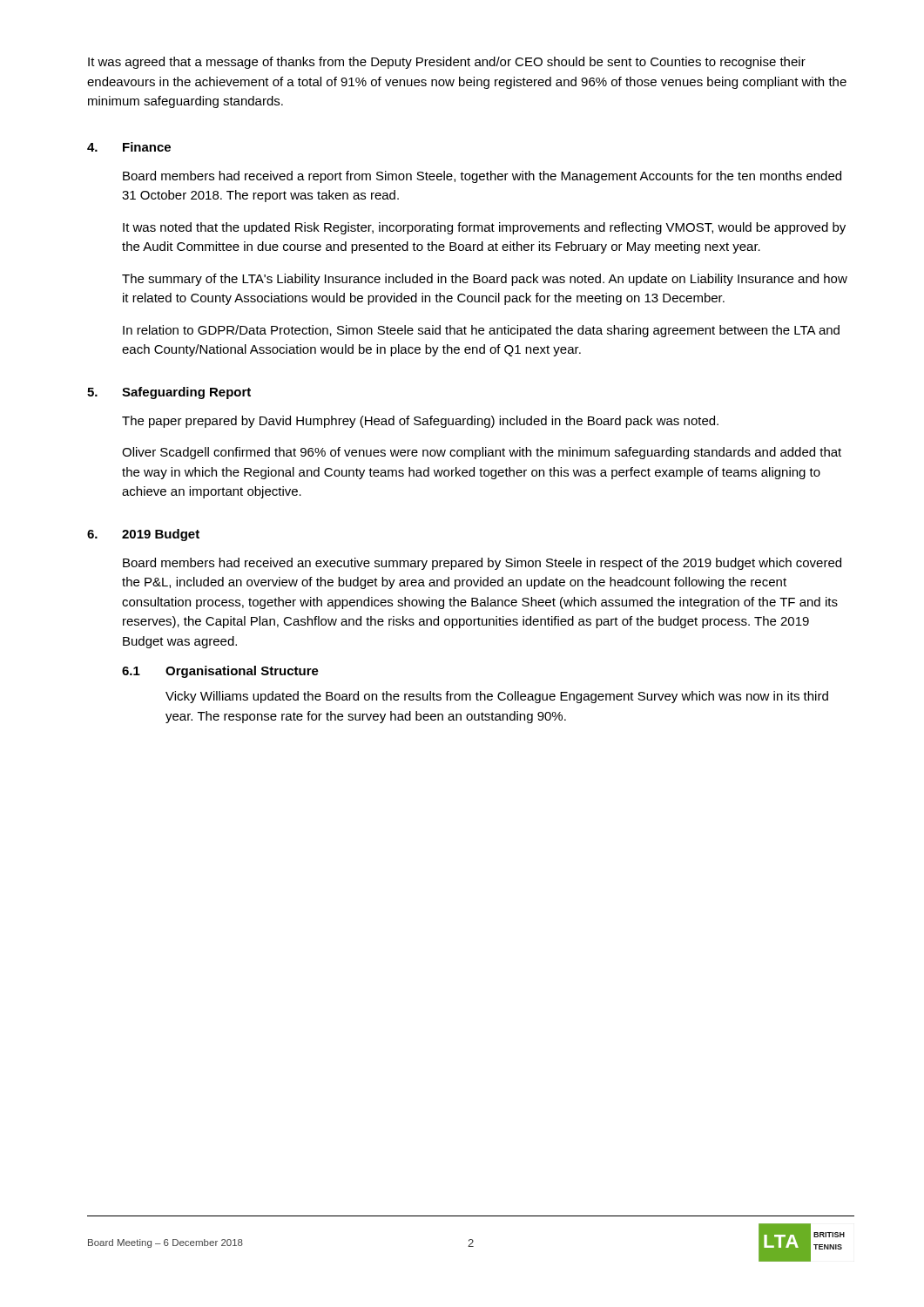Locate the section header that opens with "6. 2019 Budget Board members had received"
This screenshot has height=1307, width=924.
coord(471,626)
